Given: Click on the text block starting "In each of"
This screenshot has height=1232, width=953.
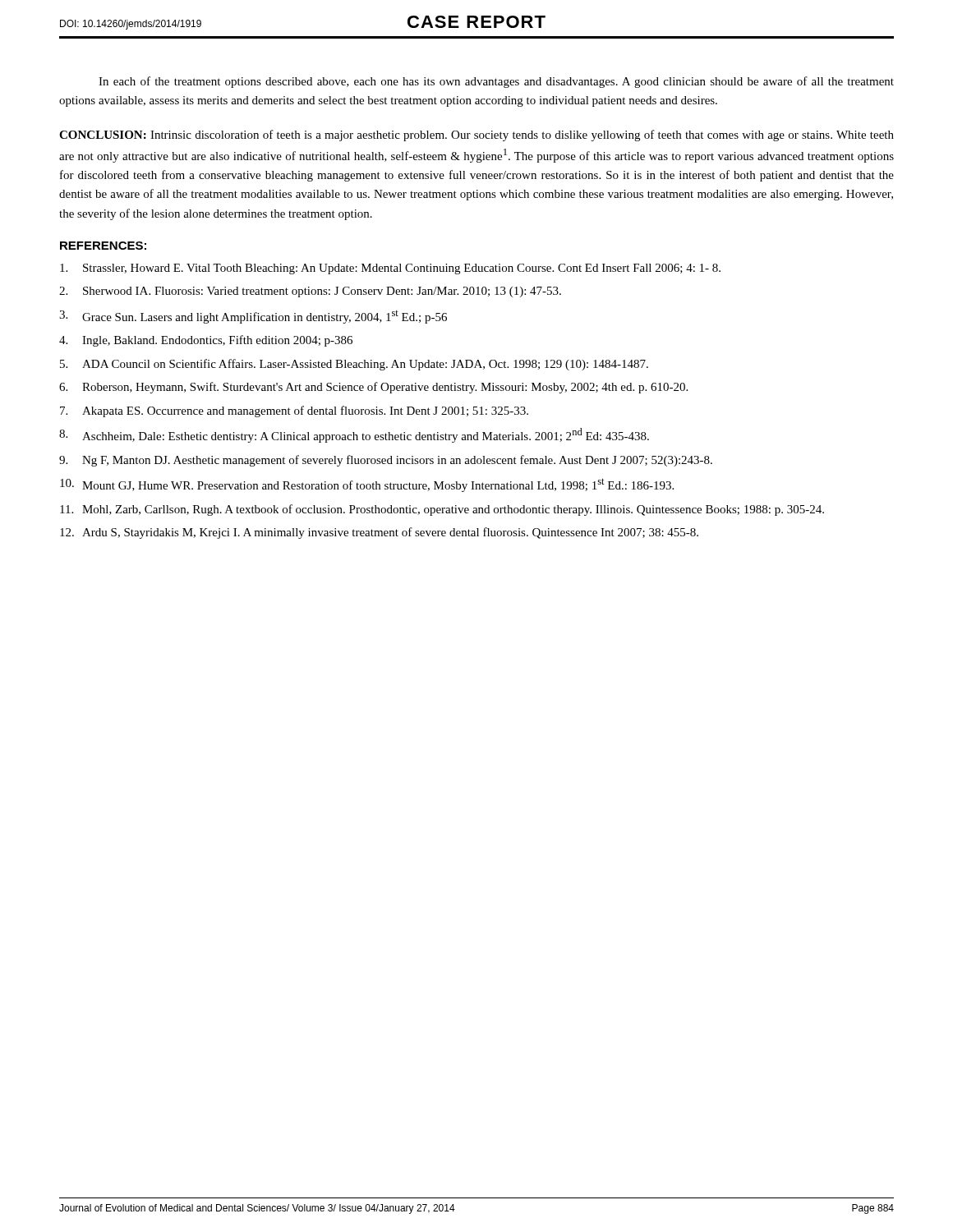Looking at the screenshot, I should click(476, 91).
